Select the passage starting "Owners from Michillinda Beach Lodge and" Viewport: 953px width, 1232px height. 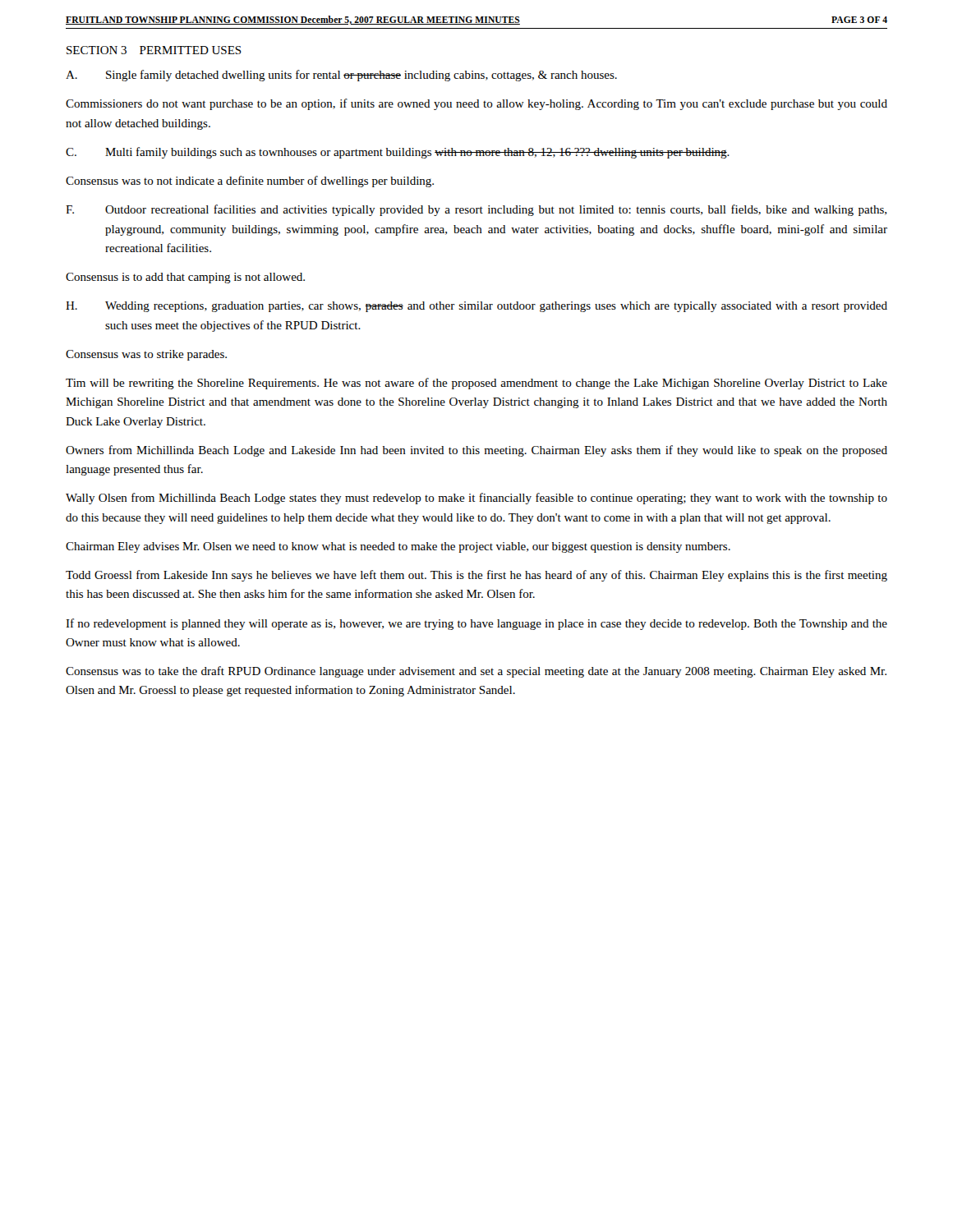click(x=476, y=459)
